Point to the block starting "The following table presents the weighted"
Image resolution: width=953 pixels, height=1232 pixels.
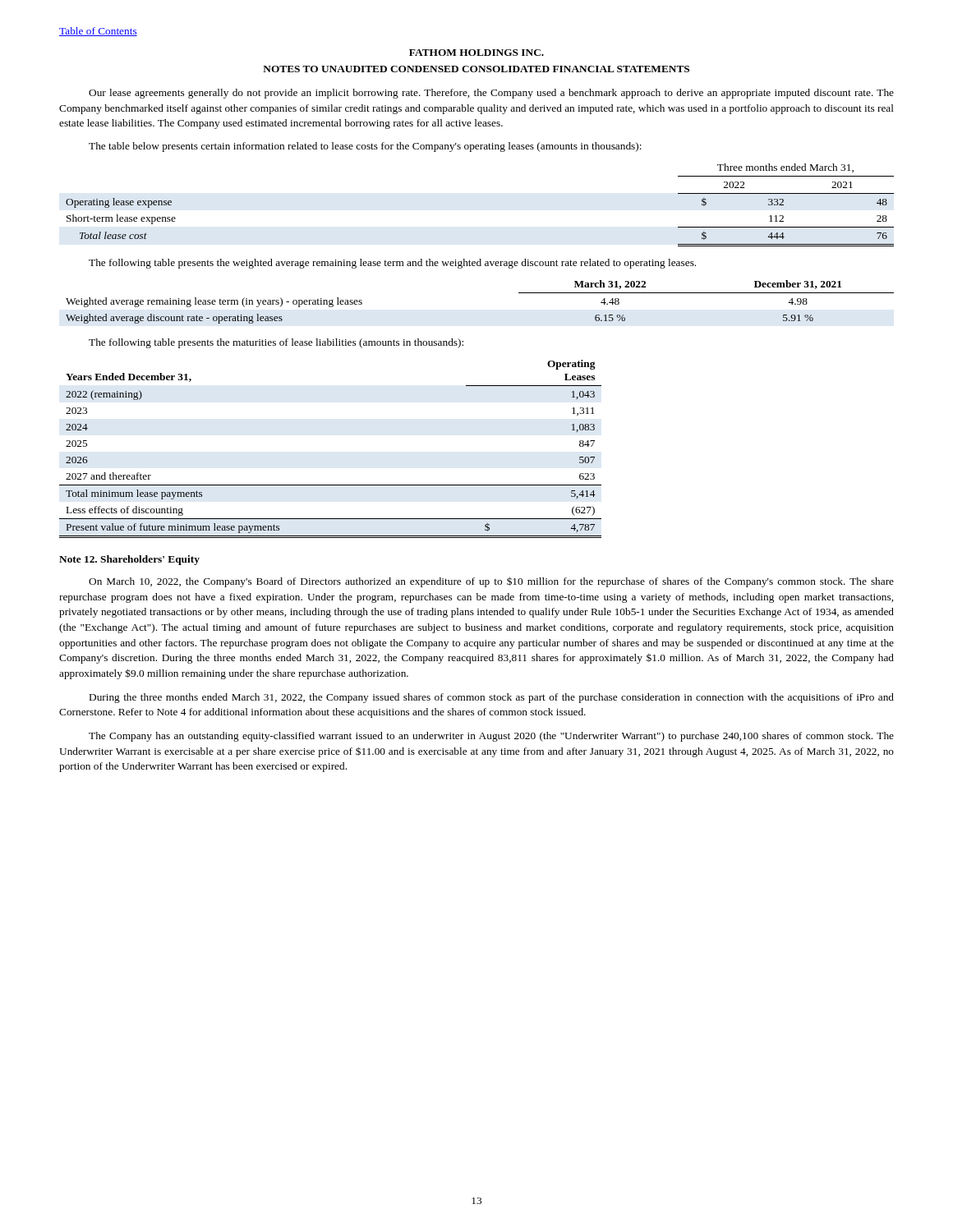click(x=393, y=262)
